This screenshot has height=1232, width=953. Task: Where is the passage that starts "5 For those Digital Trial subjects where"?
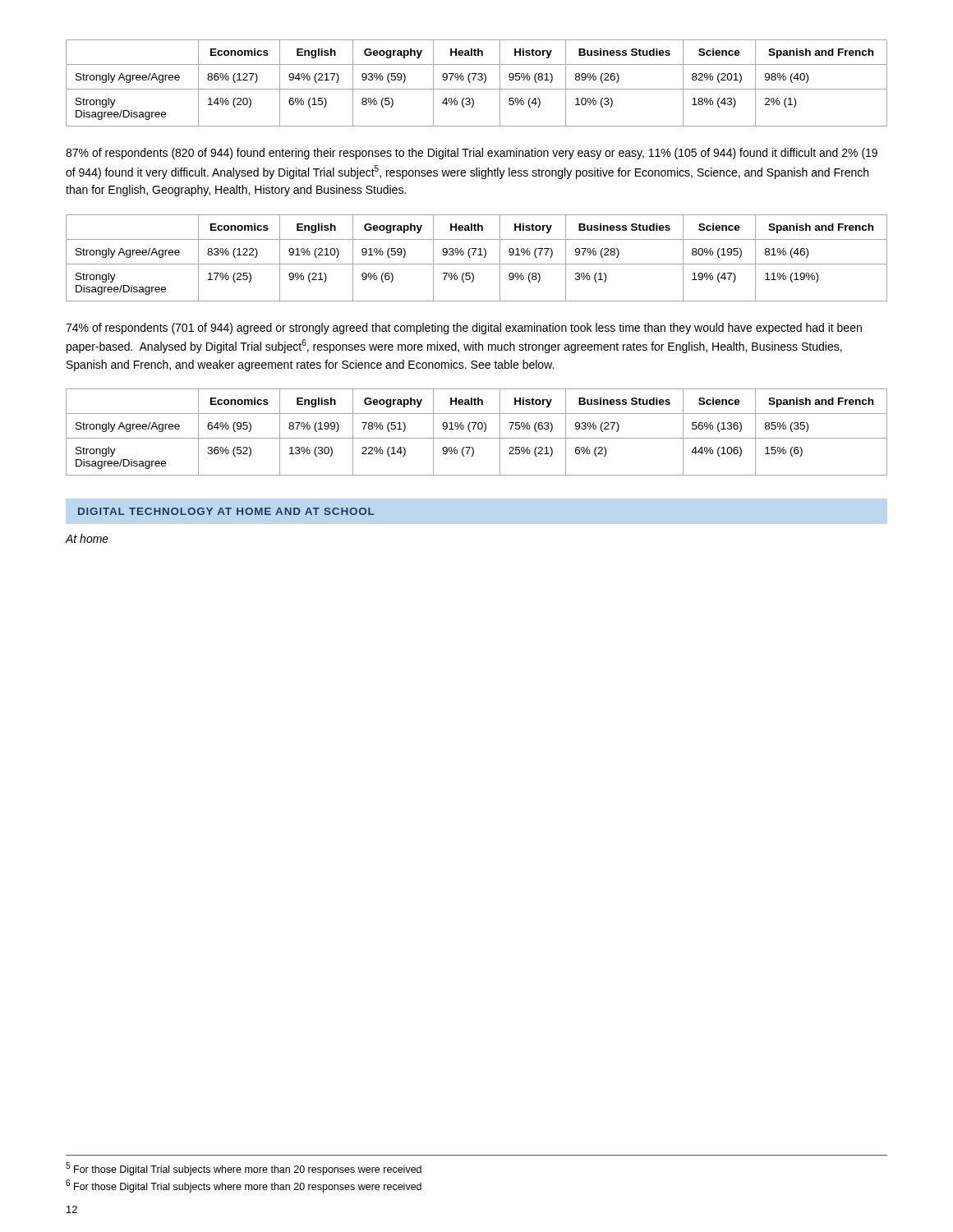244,1168
